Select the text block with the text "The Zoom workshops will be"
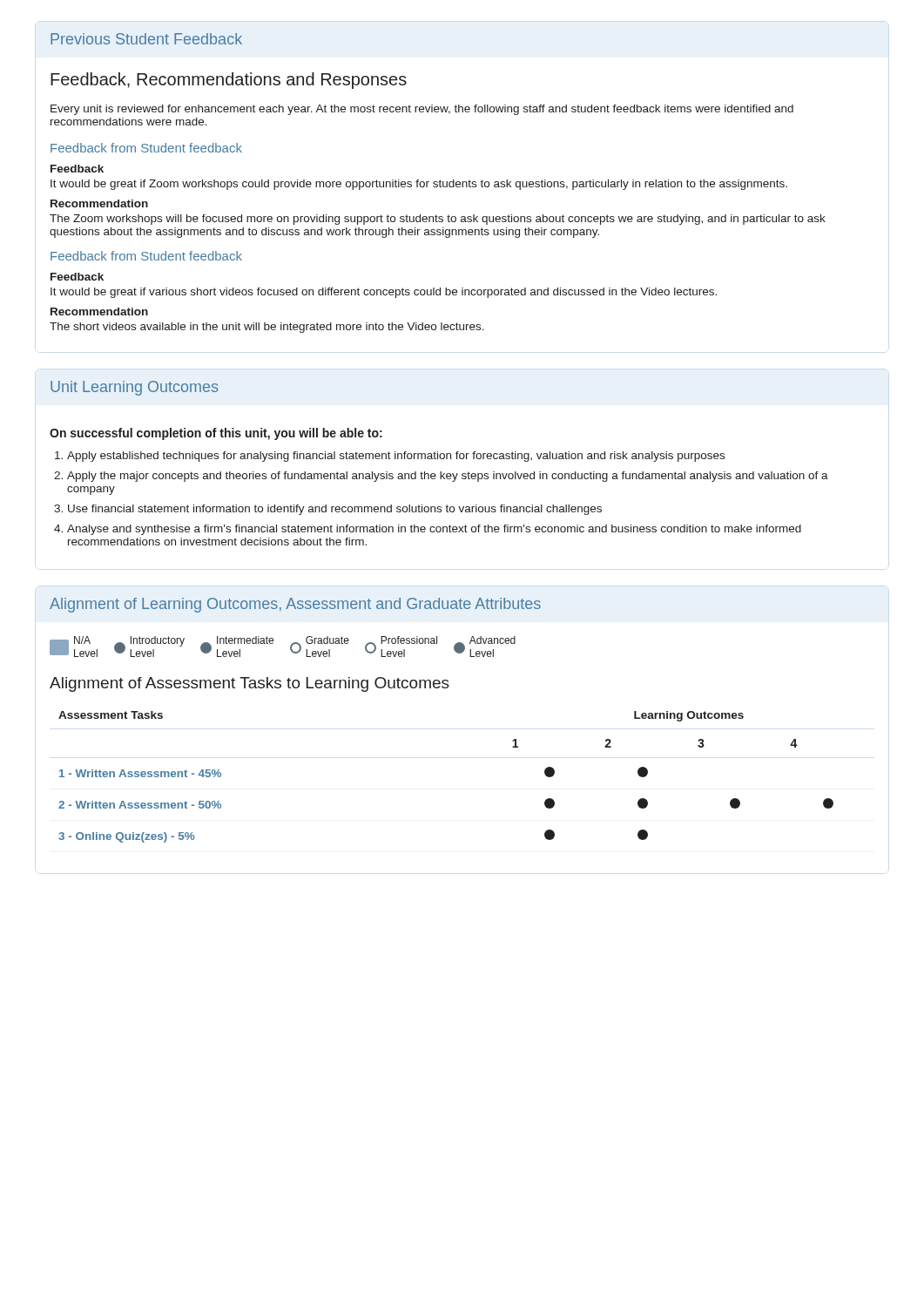 click(x=462, y=224)
